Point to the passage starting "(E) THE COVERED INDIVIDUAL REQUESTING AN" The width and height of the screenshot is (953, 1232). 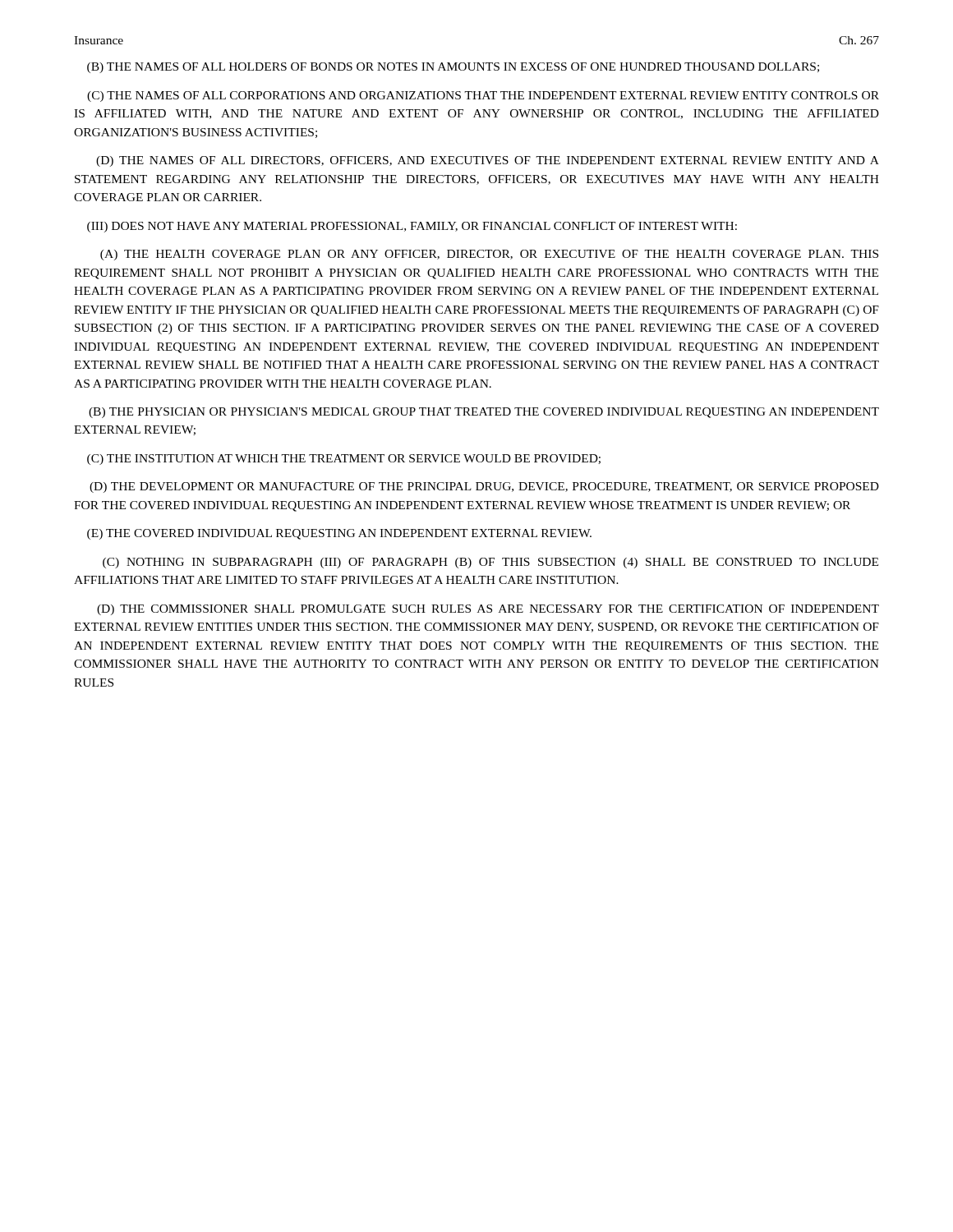[476, 533]
